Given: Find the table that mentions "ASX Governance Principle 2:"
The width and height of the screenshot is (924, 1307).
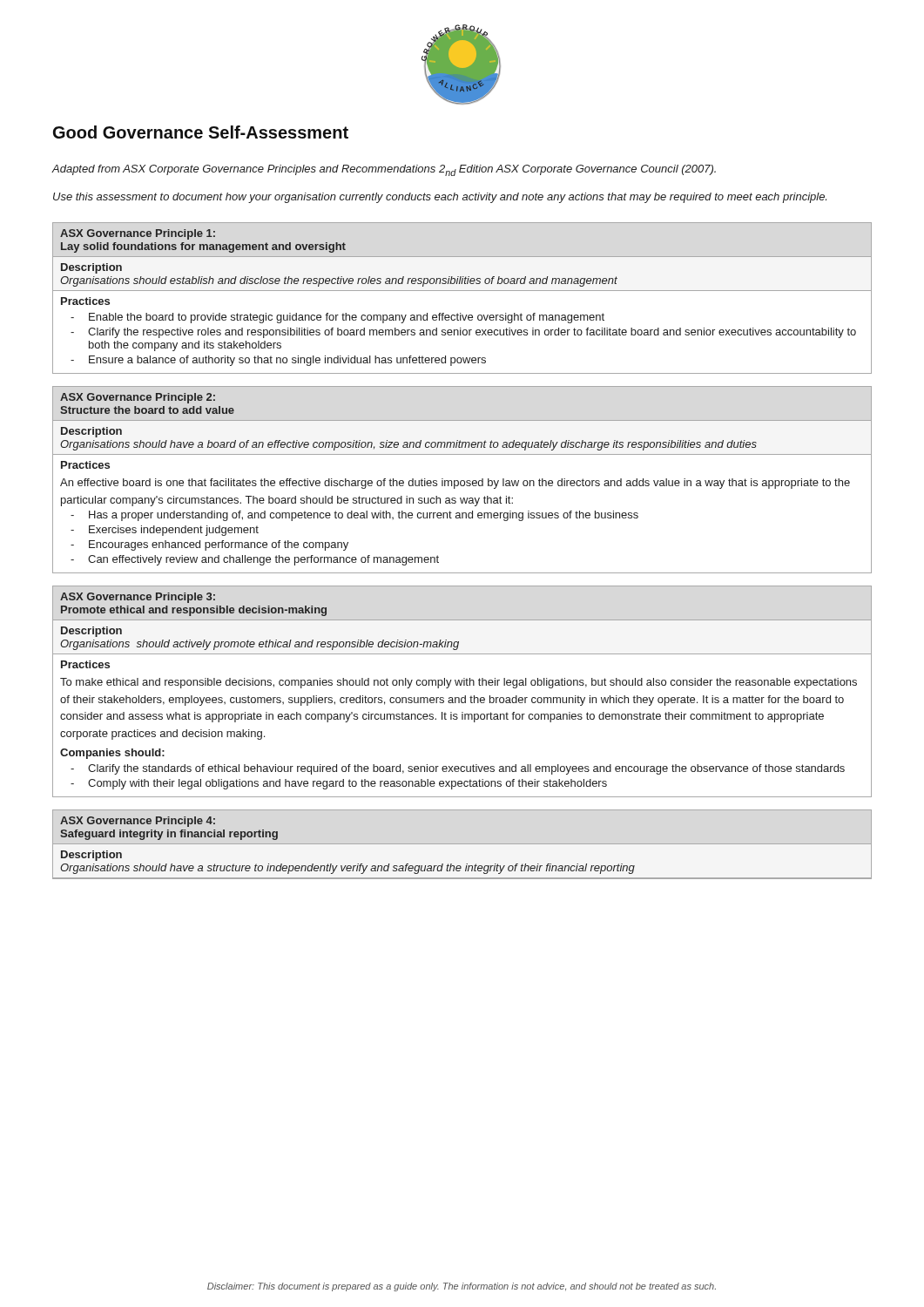Looking at the screenshot, I should pyautogui.click(x=462, y=480).
